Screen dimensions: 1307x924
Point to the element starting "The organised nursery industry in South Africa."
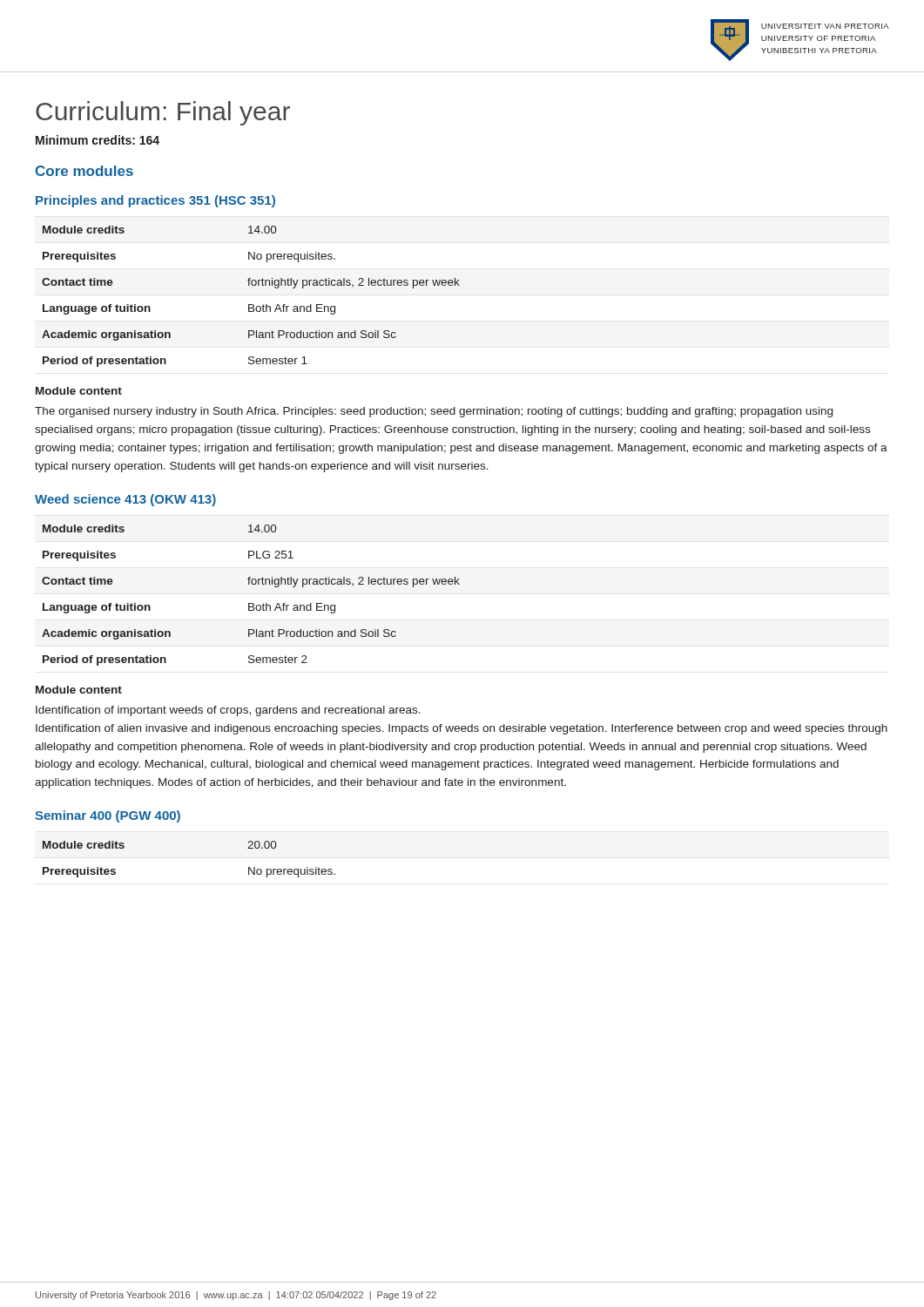[x=461, y=438]
